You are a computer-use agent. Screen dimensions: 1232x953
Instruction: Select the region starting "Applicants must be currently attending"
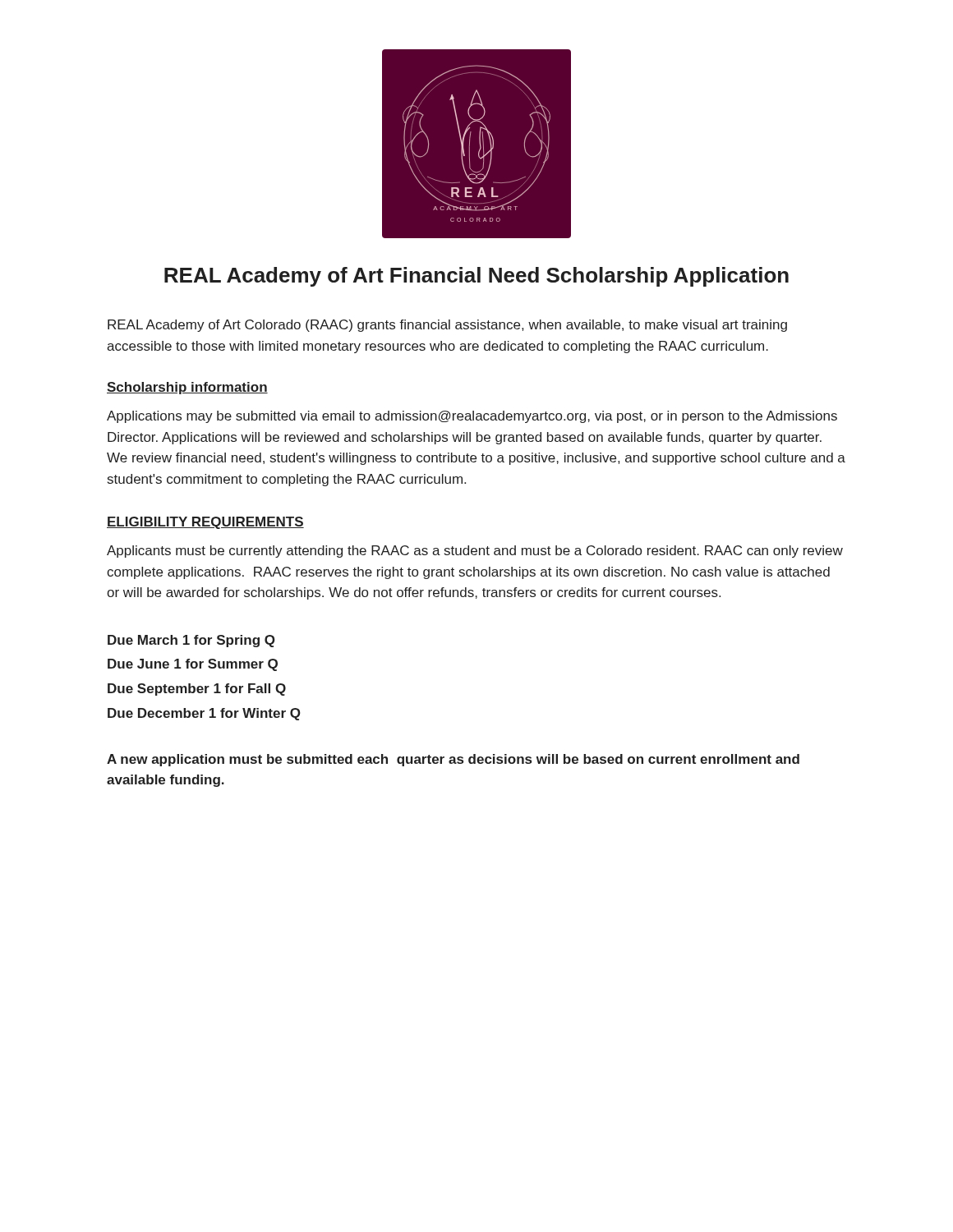pyautogui.click(x=475, y=572)
